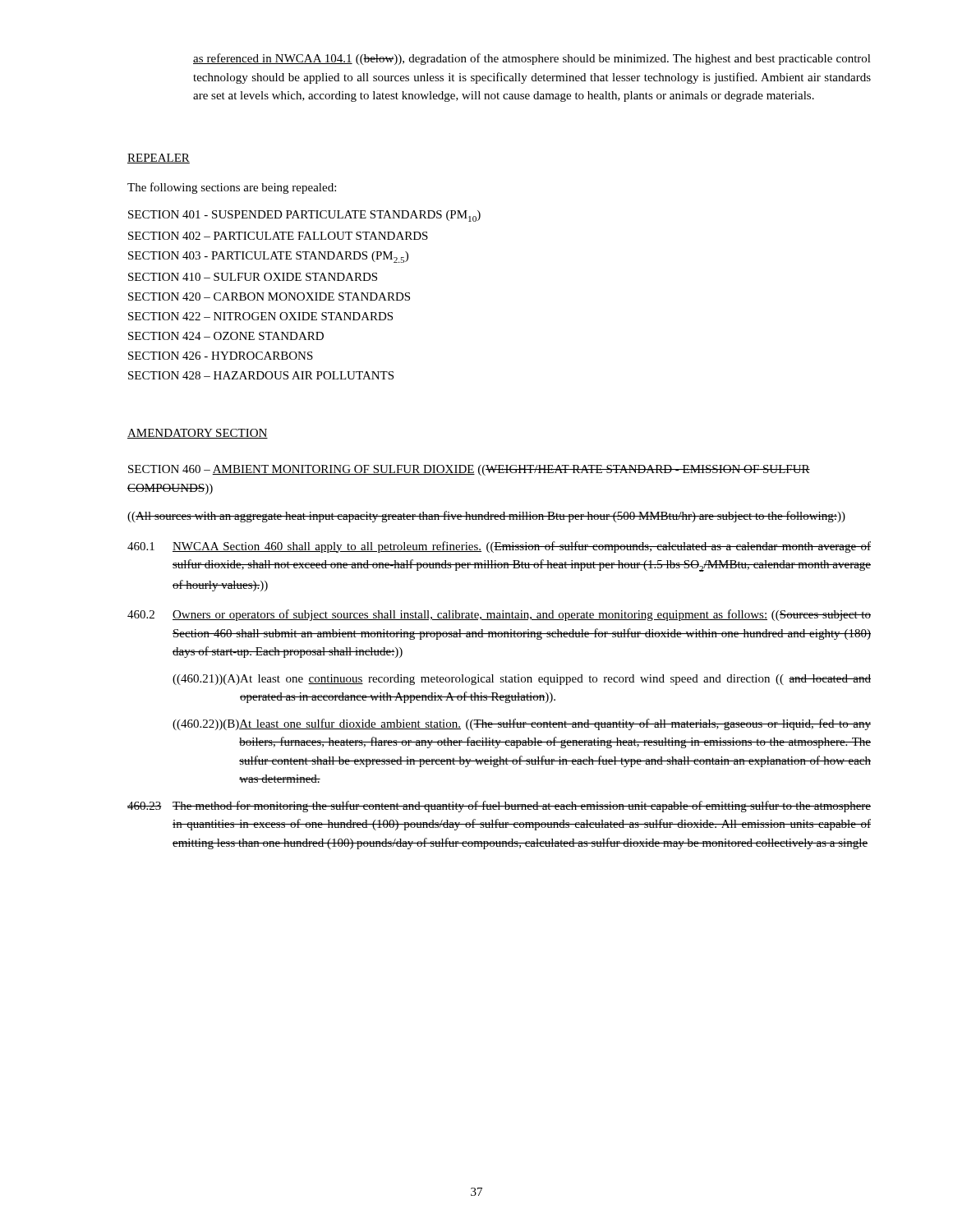953x1232 pixels.
Task: Navigate to the passage starting "AMENDATORY SECTION"
Action: 197,433
